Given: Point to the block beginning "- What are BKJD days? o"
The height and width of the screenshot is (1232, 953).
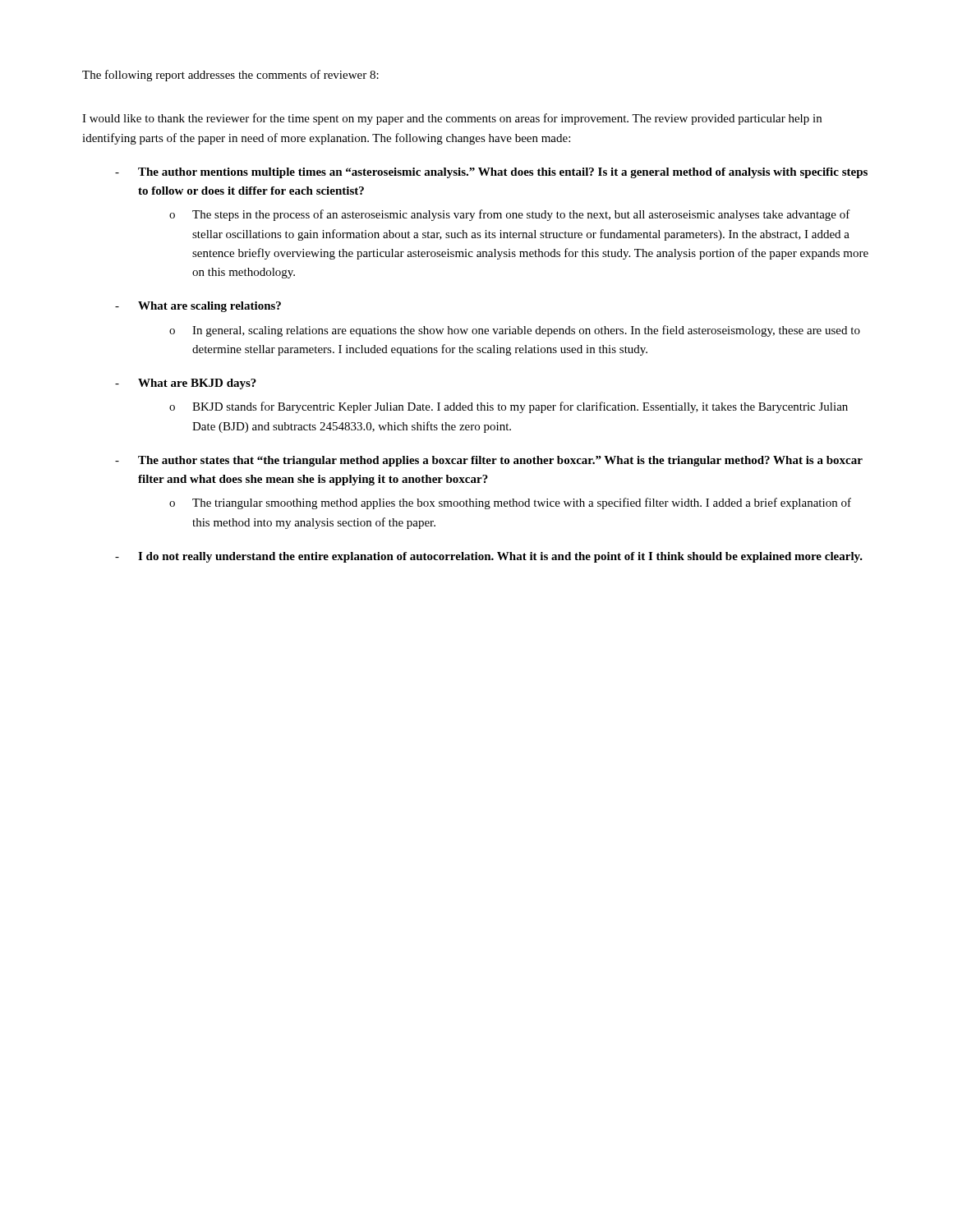Looking at the screenshot, I should (493, 408).
